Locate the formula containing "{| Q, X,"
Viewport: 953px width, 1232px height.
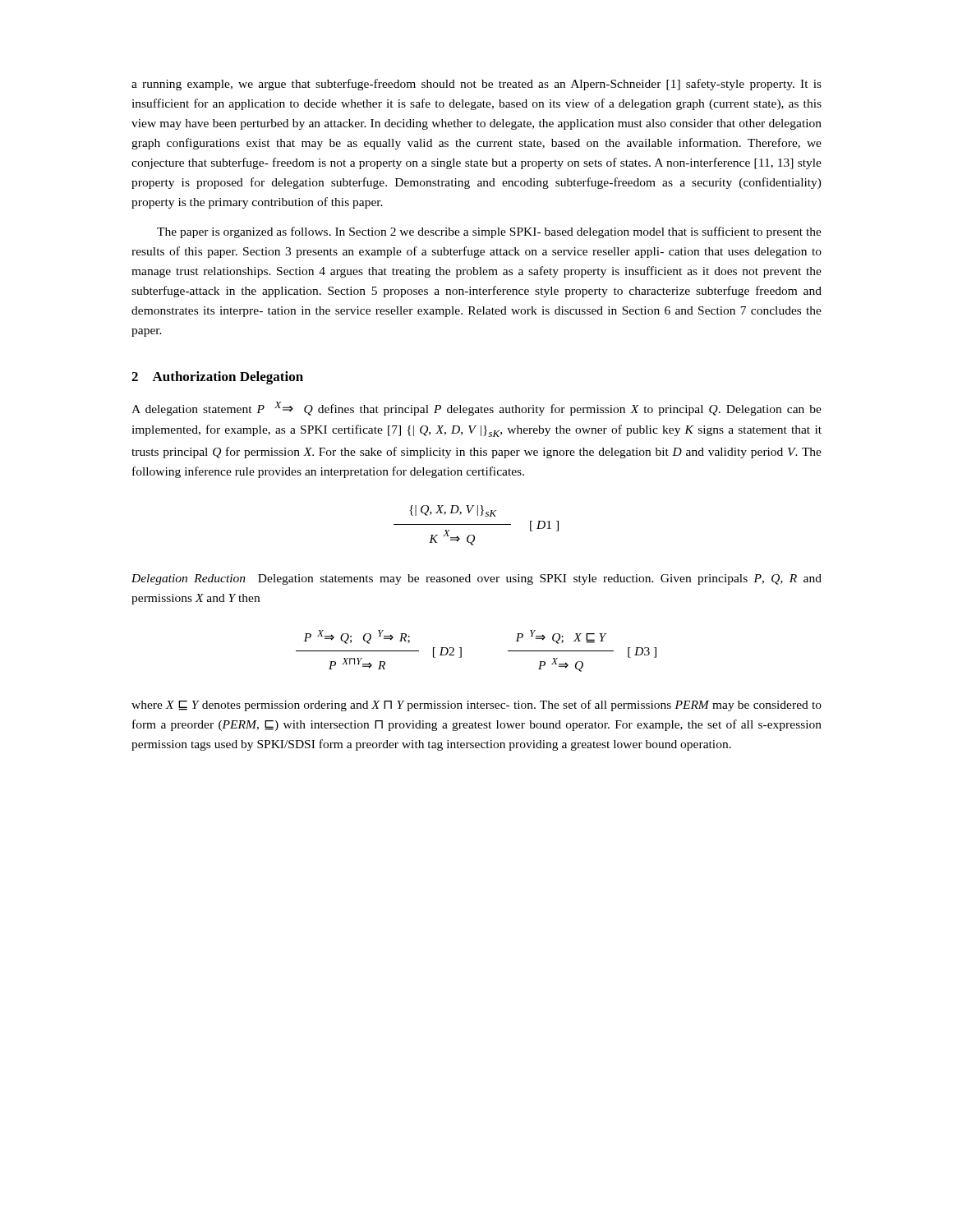(476, 525)
